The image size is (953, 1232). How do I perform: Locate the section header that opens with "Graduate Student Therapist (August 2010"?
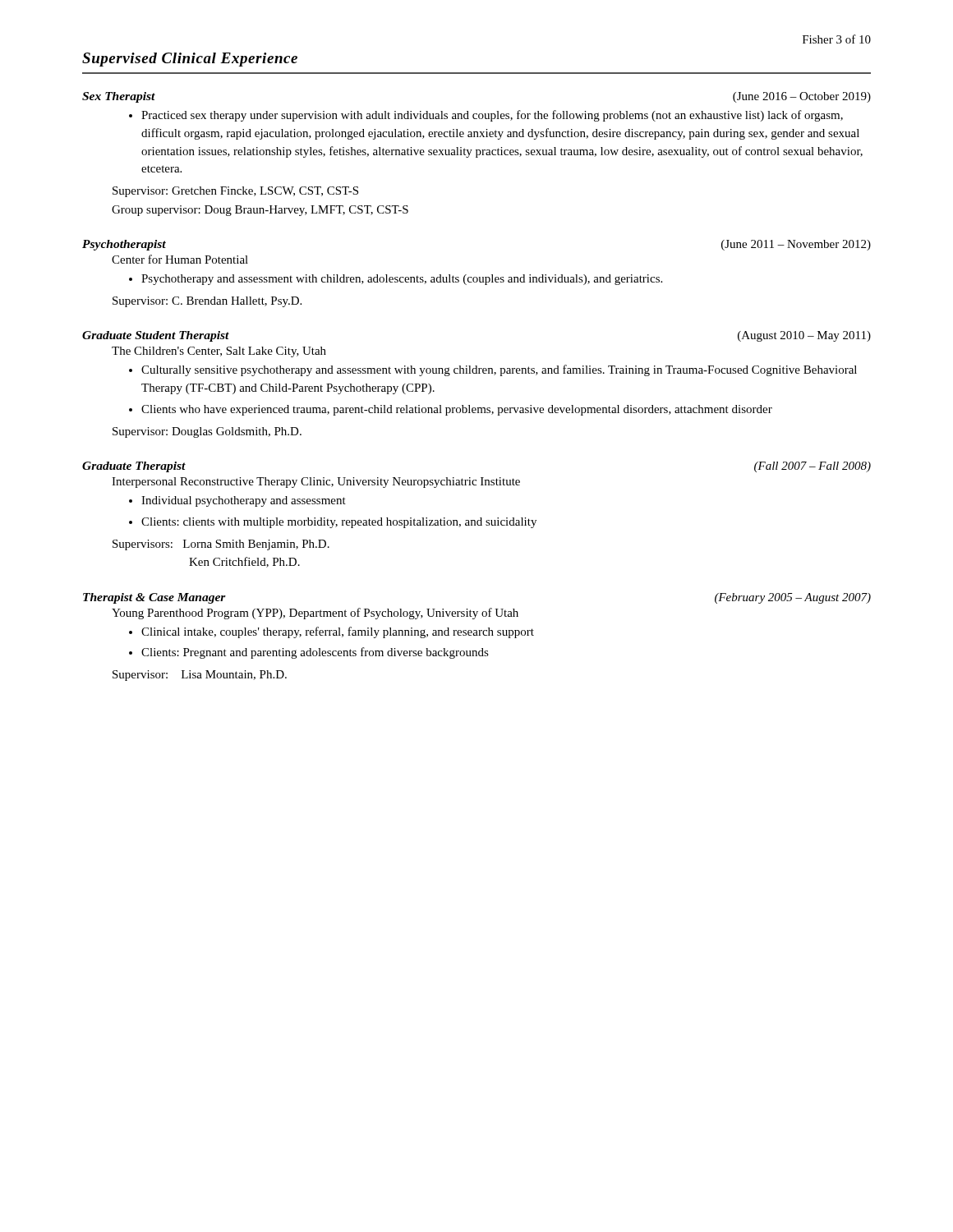point(161,336)
